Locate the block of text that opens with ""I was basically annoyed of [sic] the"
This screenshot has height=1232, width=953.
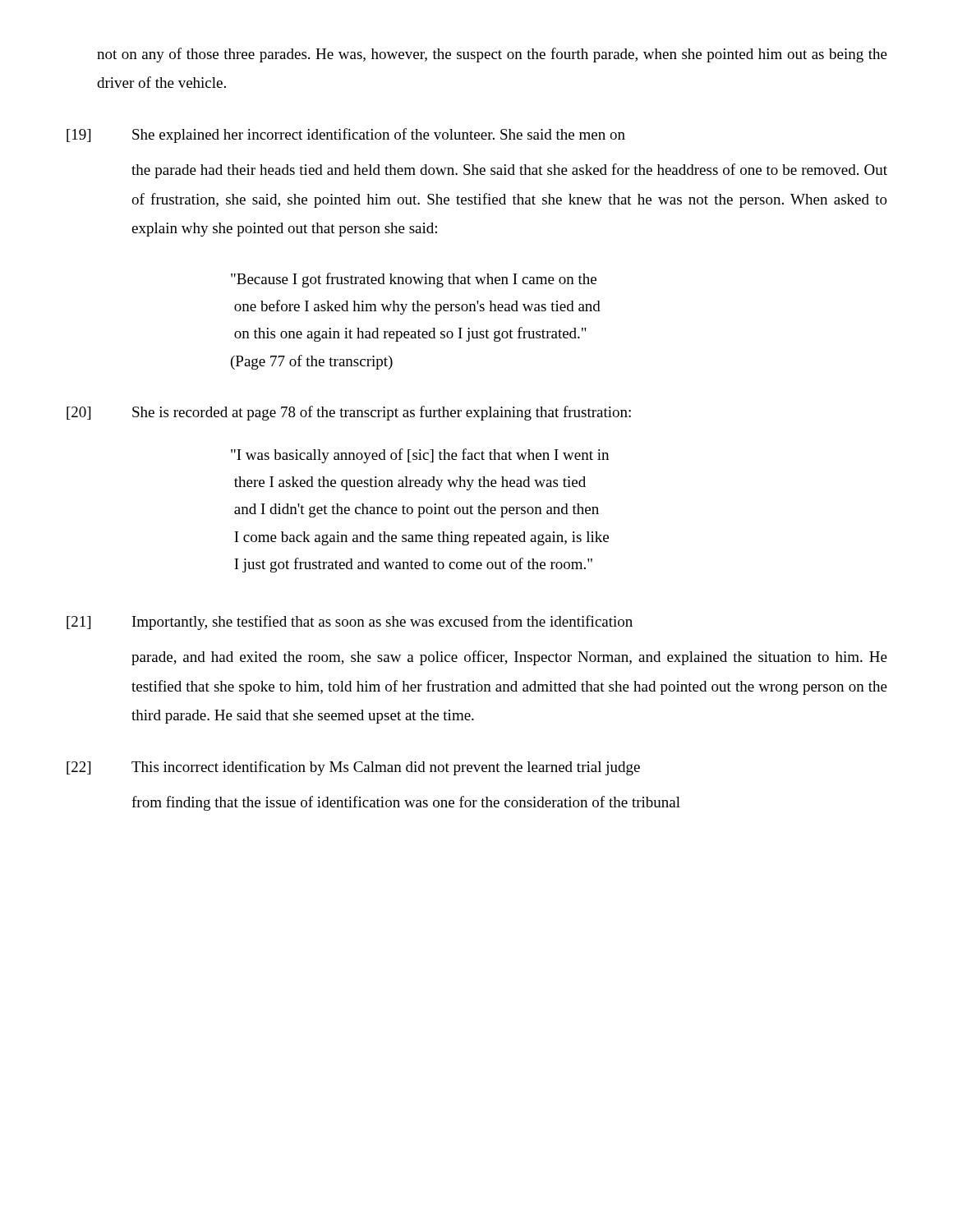click(x=559, y=509)
